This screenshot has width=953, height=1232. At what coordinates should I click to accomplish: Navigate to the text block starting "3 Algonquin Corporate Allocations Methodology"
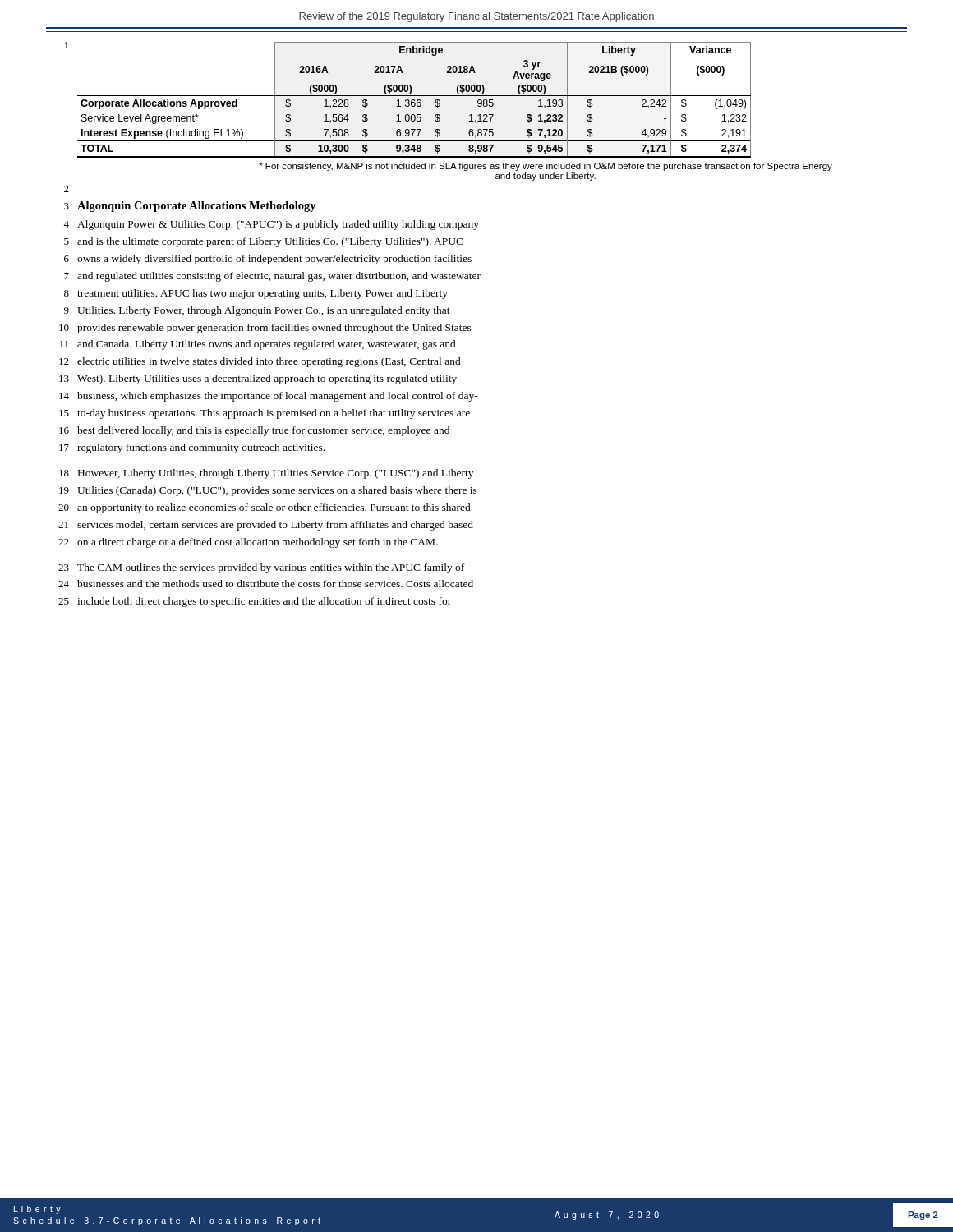[190, 207]
